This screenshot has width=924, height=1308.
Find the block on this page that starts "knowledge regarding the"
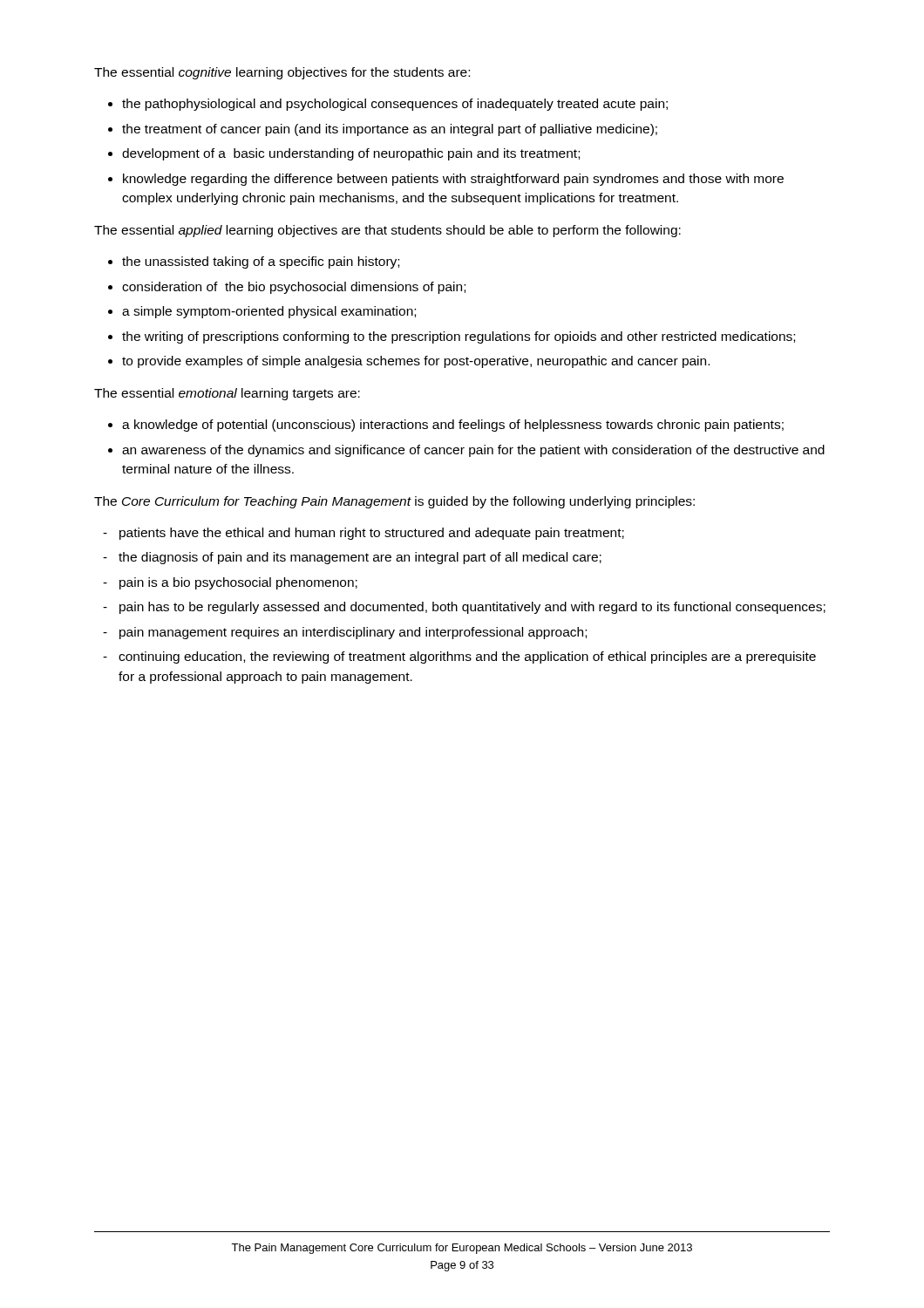[x=476, y=189]
